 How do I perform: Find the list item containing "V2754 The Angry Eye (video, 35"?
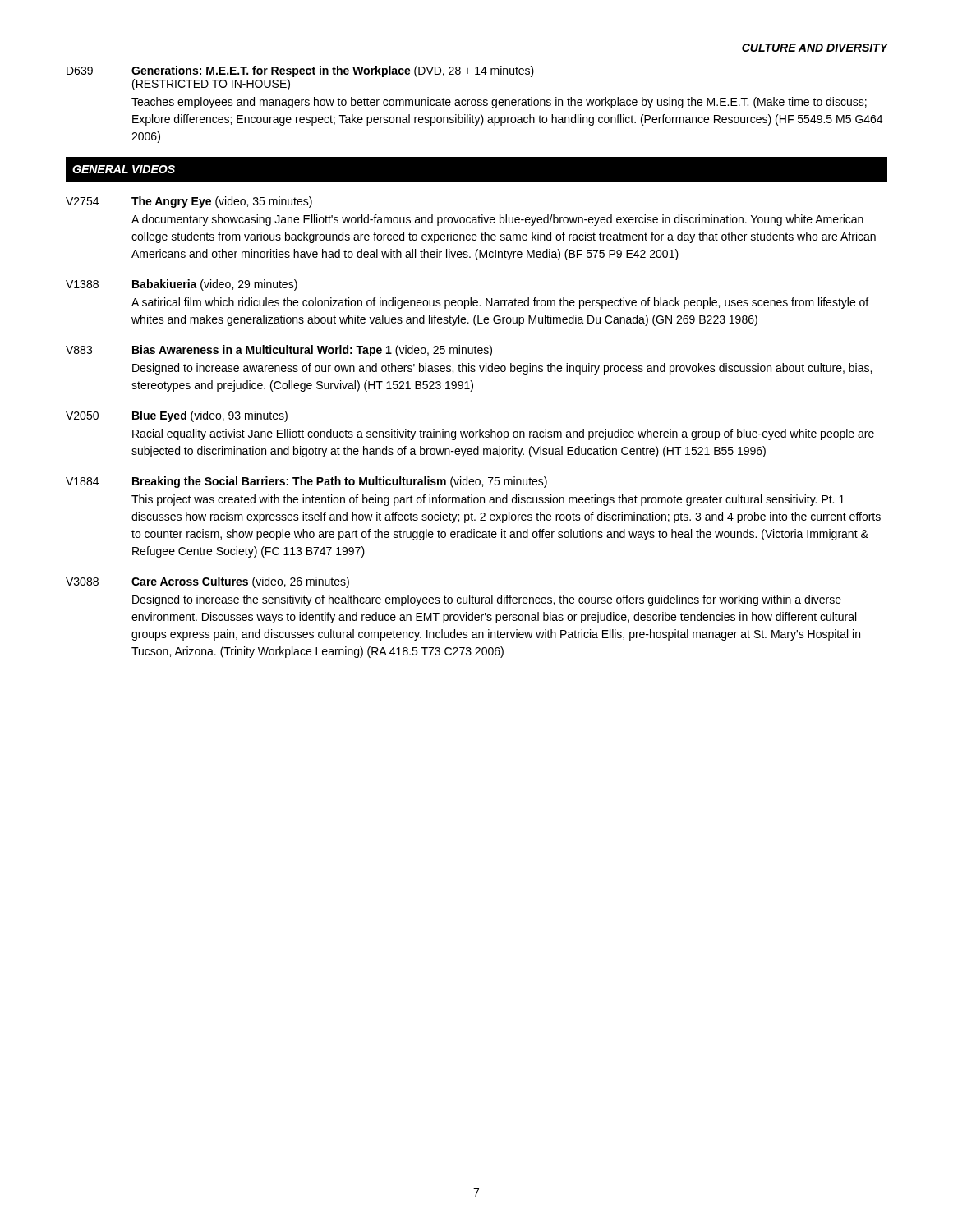point(476,229)
